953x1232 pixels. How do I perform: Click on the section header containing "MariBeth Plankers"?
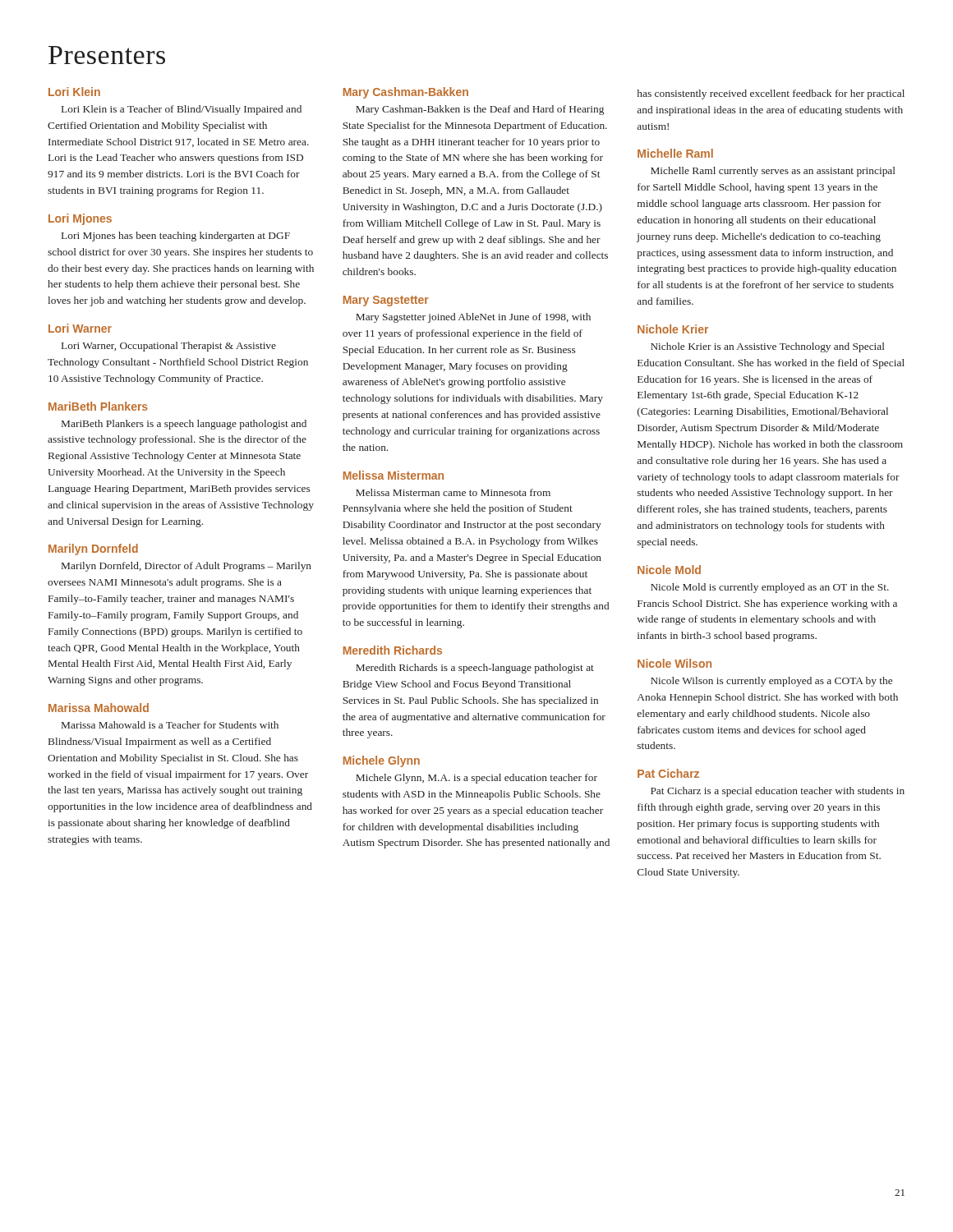pyautogui.click(x=98, y=406)
